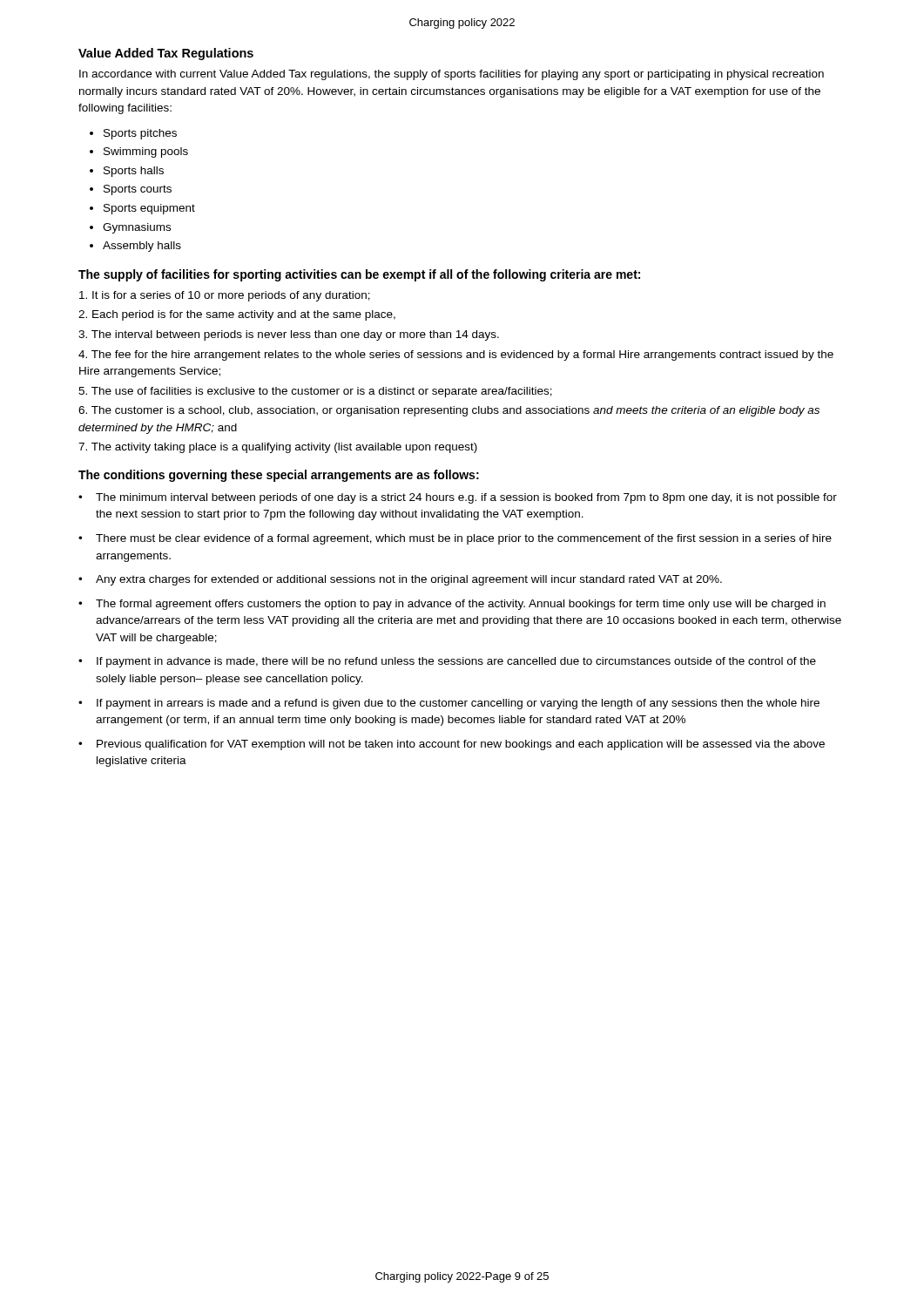Find the list item with the text "Any extra charges"
Image resolution: width=924 pixels, height=1307 pixels.
coord(409,579)
